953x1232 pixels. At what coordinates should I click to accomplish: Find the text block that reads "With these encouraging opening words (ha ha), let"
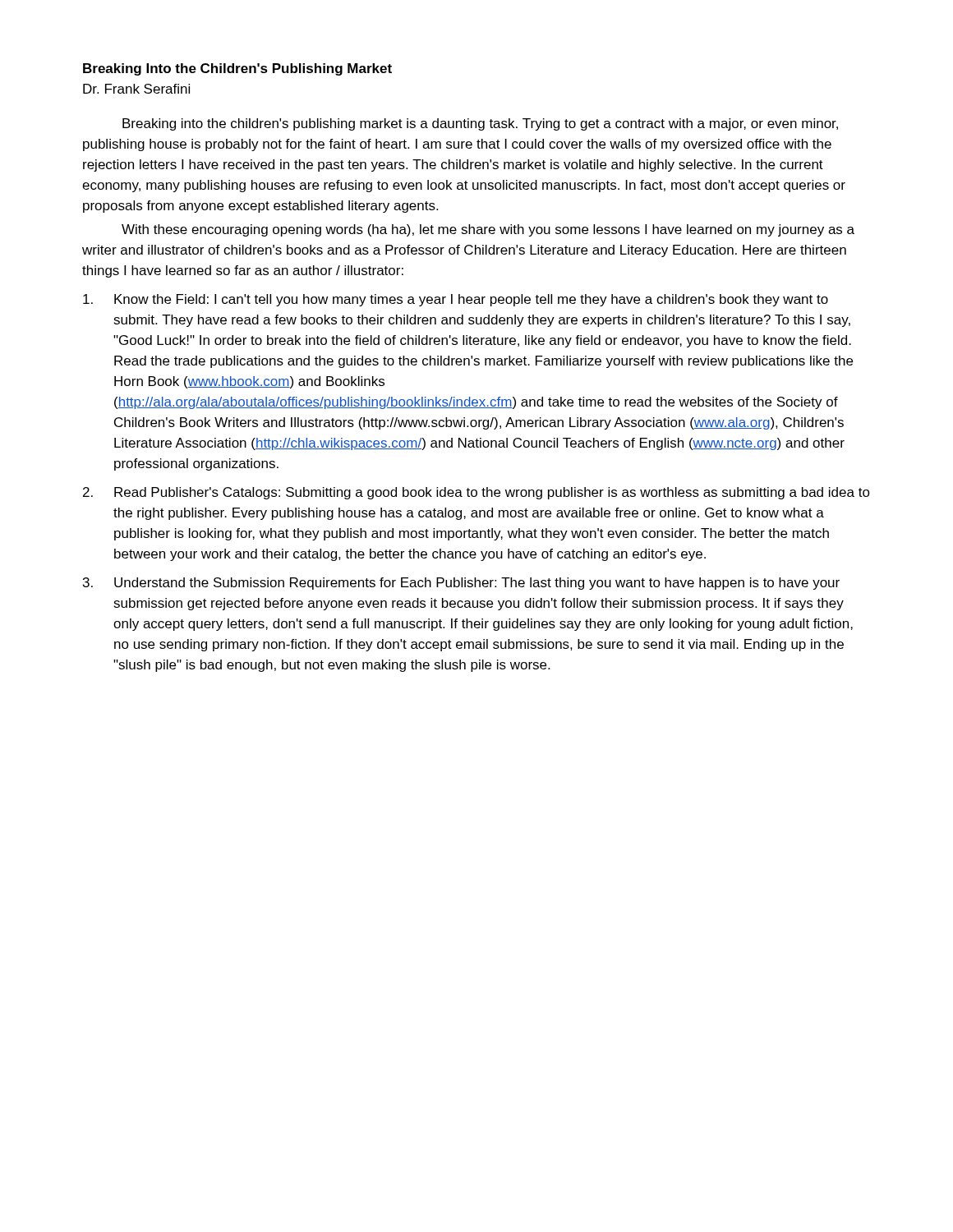pyautogui.click(x=468, y=250)
